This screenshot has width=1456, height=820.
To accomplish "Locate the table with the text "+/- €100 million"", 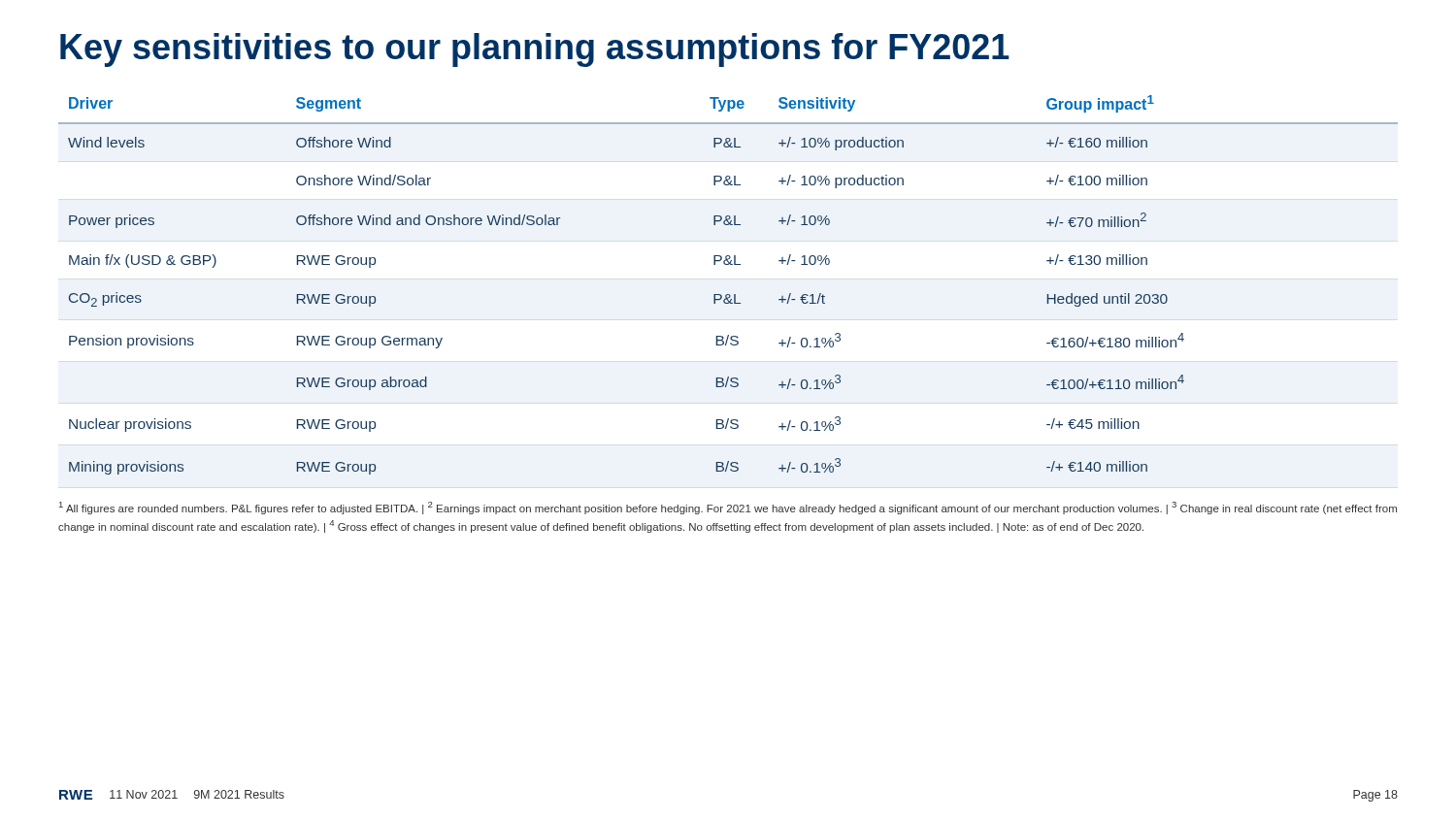I will click(x=728, y=286).
